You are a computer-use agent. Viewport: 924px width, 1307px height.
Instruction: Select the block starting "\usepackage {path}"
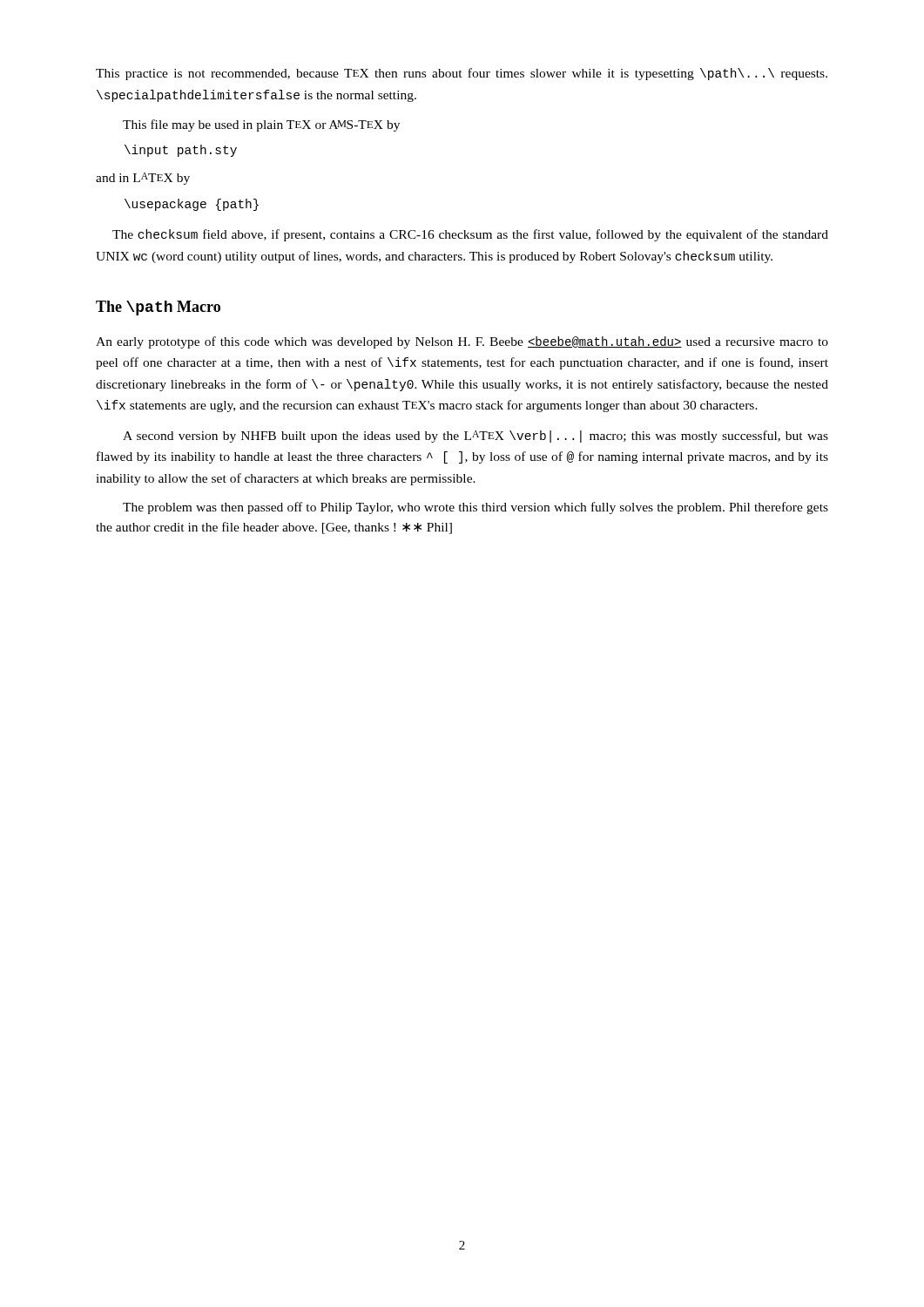[x=192, y=205]
